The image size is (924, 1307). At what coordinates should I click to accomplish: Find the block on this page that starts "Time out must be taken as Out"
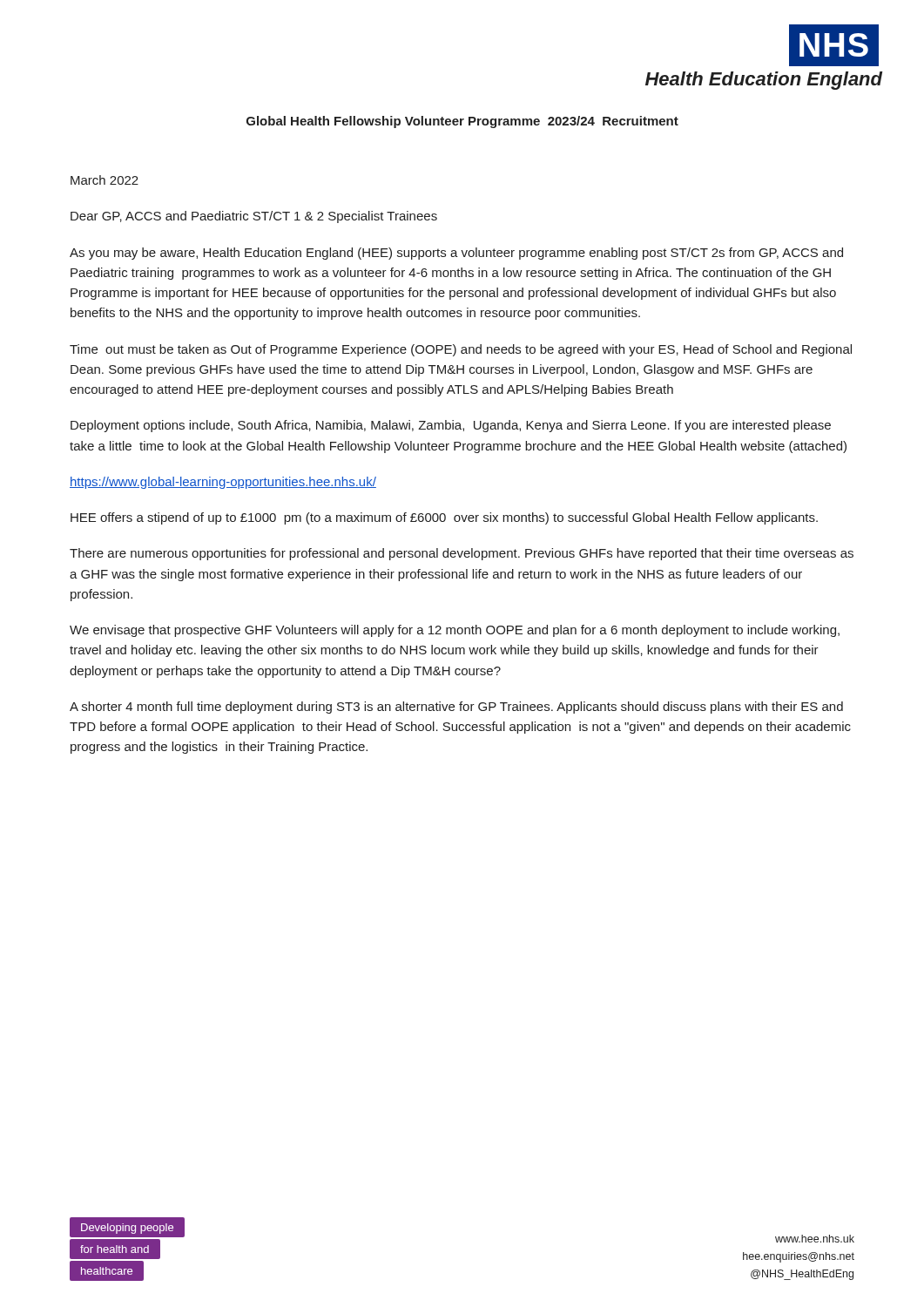click(462, 369)
